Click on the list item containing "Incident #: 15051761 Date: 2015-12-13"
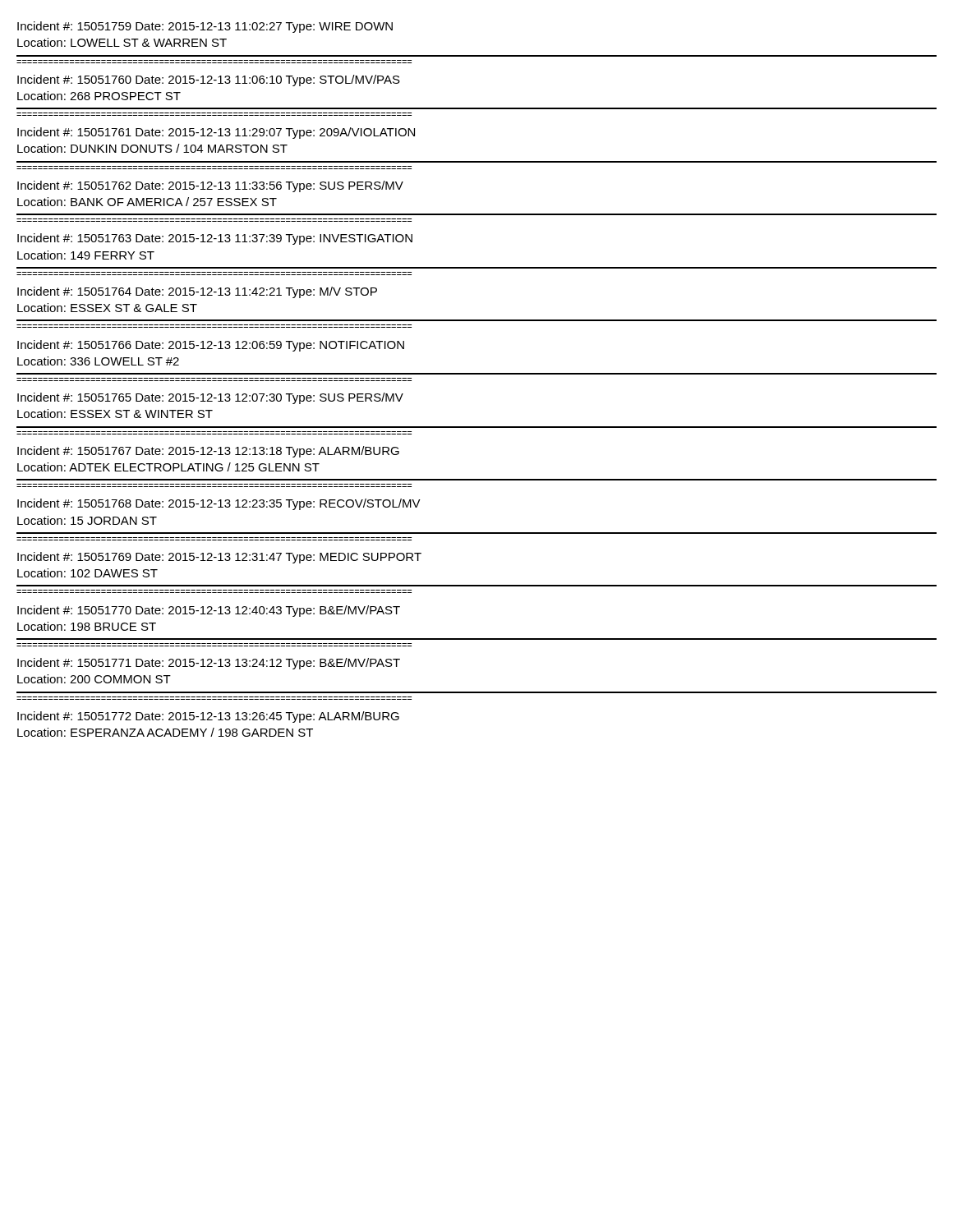The image size is (953, 1232). 216,133
